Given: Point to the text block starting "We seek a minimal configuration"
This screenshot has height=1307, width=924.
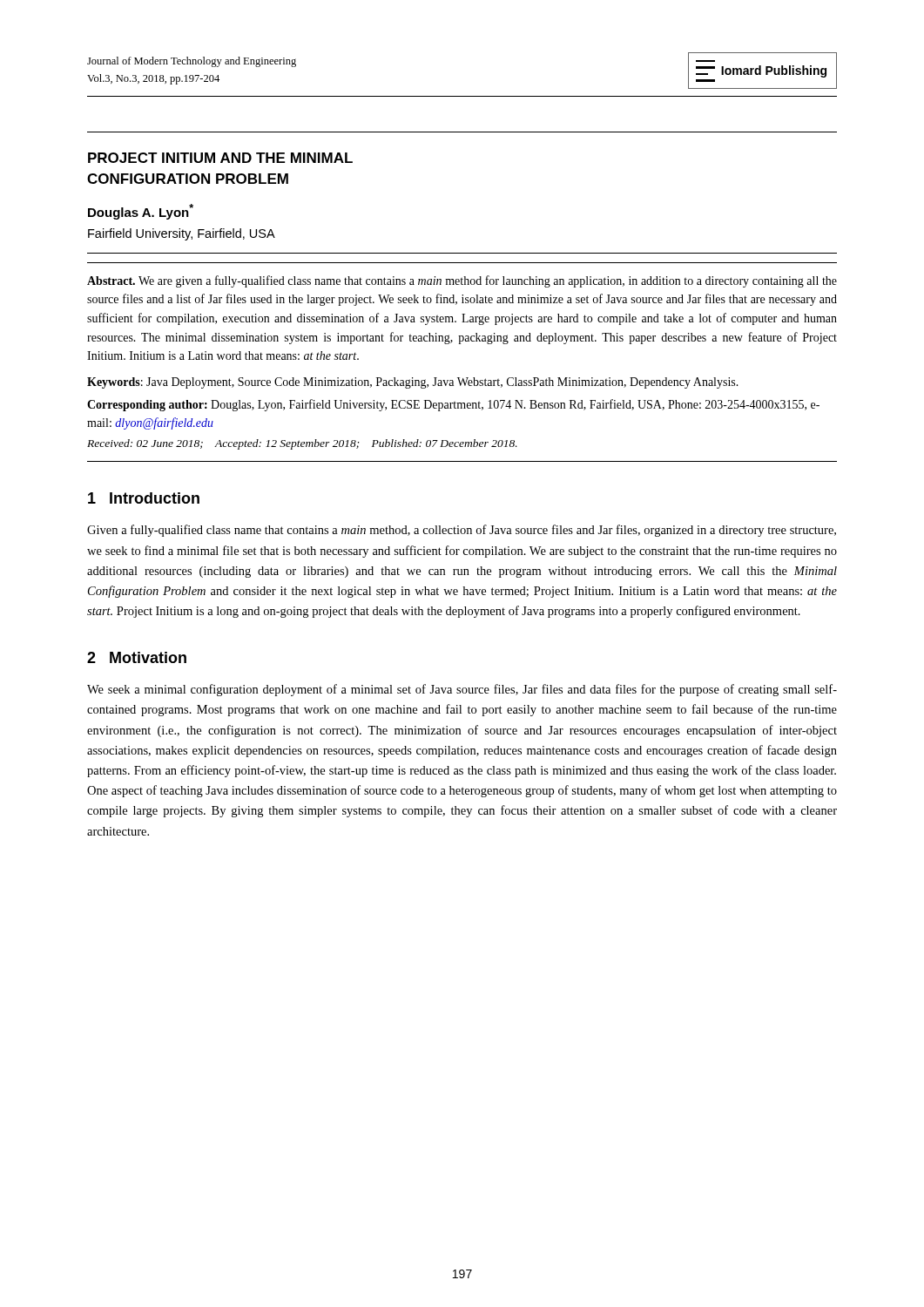Looking at the screenshot, I should (x=462, y=760).
